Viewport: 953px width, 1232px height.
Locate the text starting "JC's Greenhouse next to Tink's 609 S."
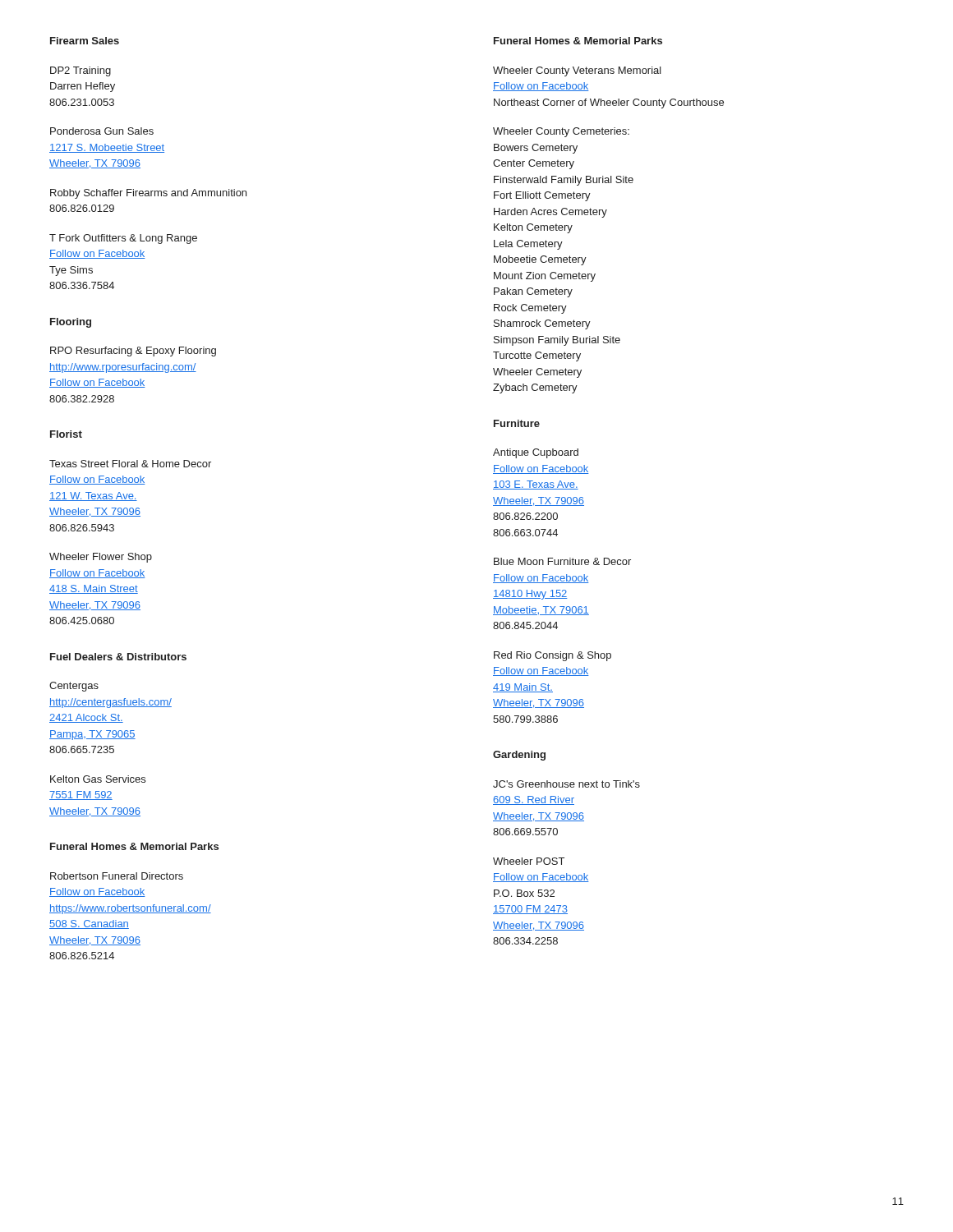point(566,784)
